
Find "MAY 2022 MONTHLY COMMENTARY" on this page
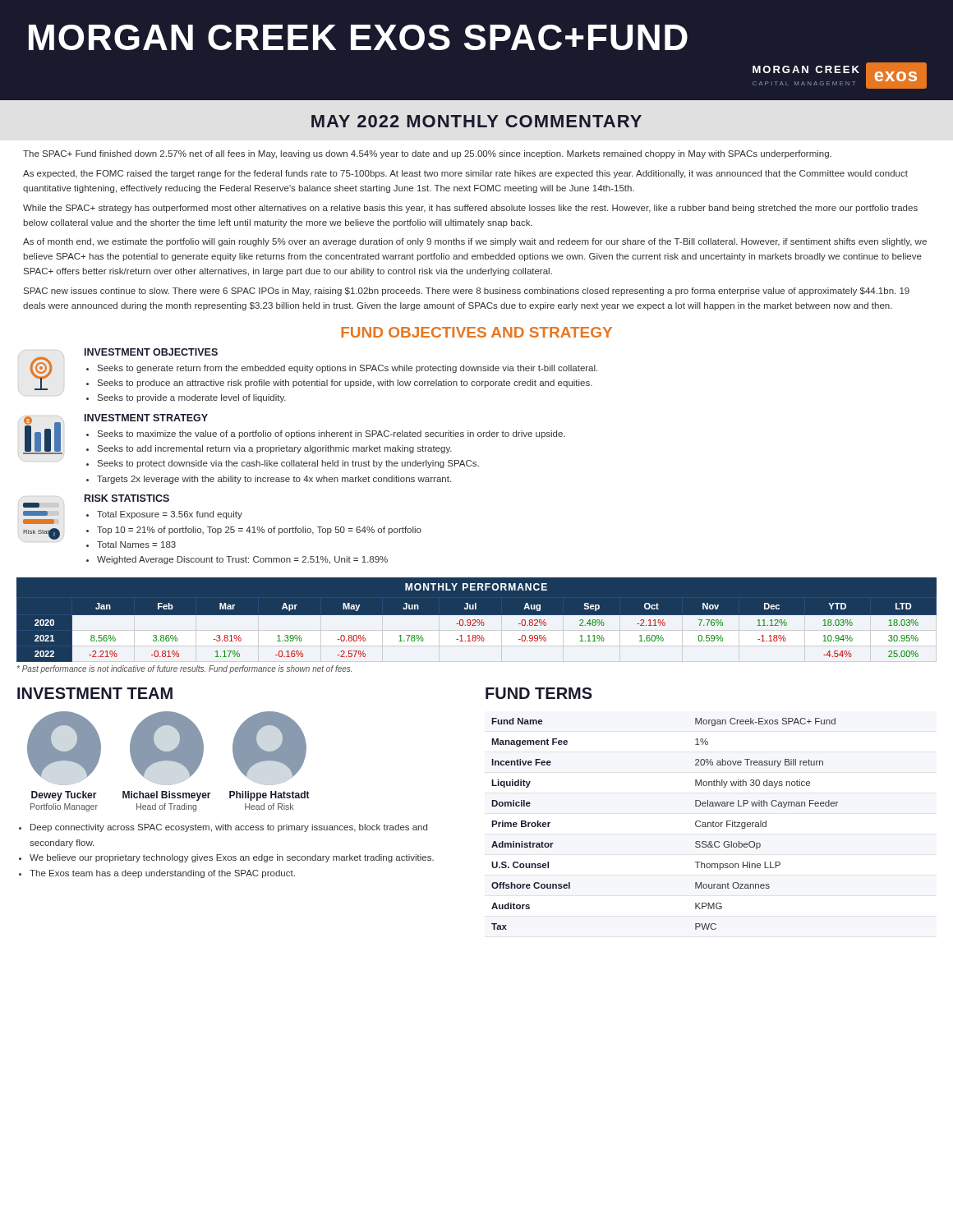[476, 121]
